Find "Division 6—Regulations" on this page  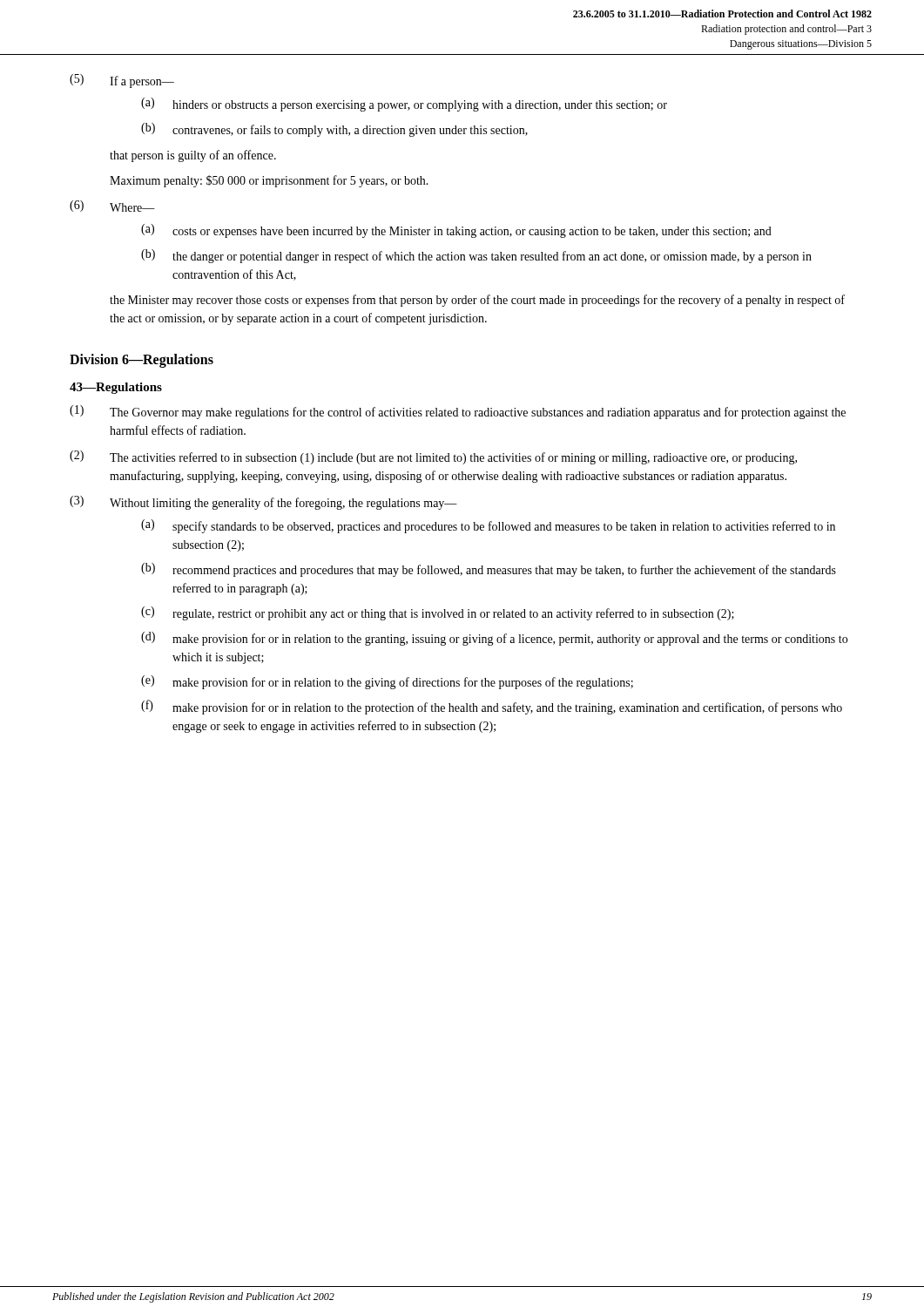141,360
